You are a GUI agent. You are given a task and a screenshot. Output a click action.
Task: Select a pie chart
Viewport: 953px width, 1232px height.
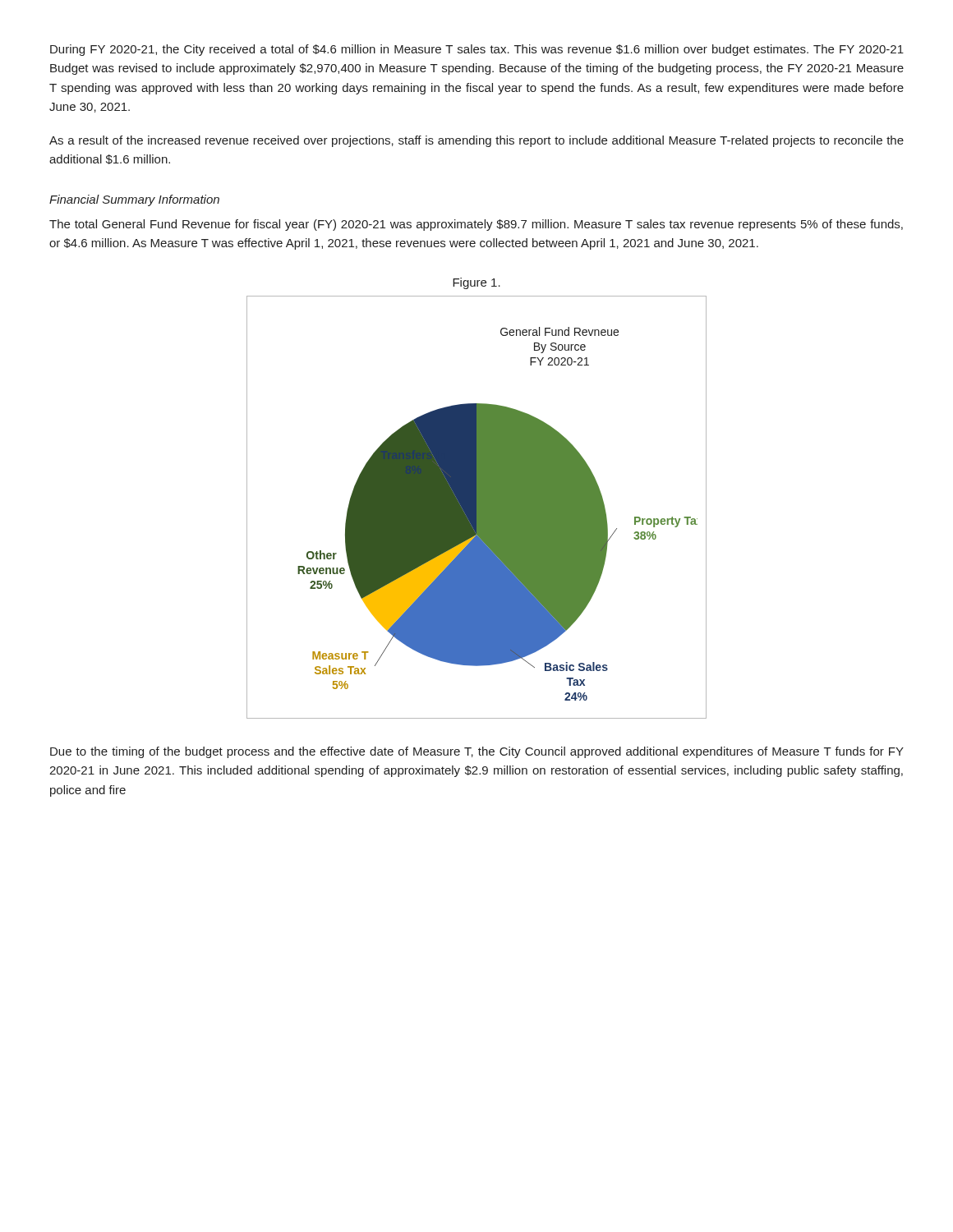point(476,507)
